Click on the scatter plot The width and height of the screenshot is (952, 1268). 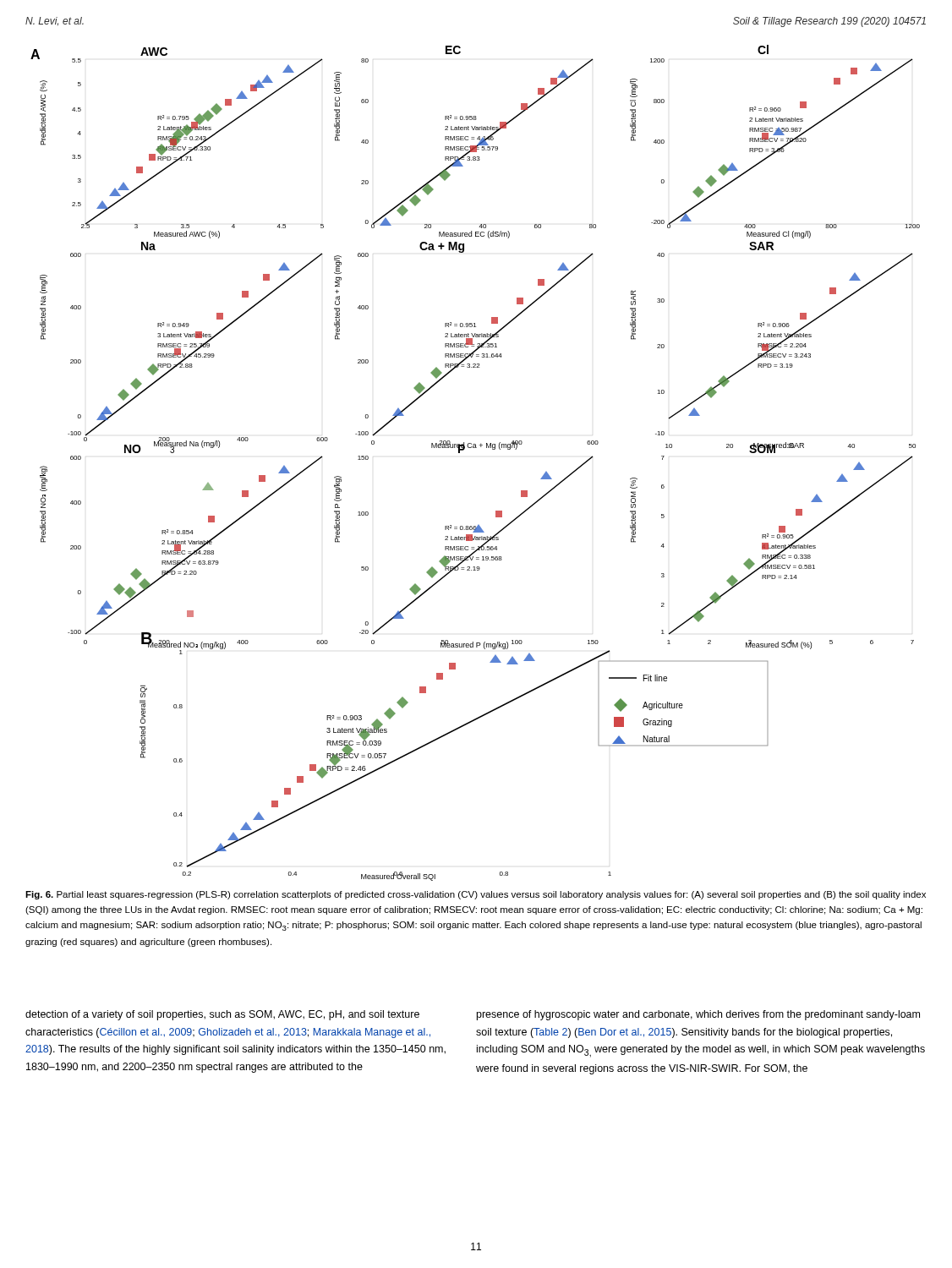476,458
